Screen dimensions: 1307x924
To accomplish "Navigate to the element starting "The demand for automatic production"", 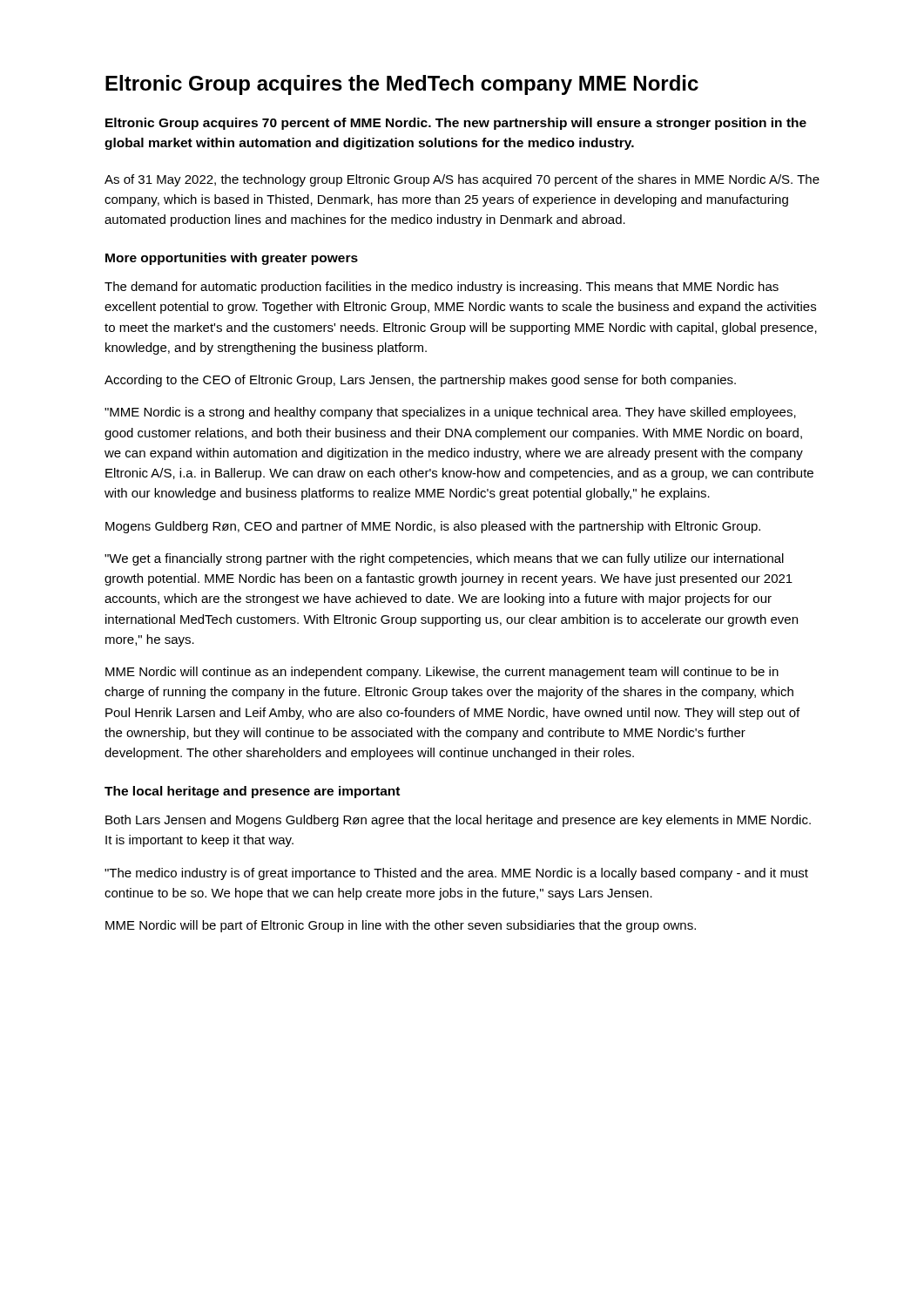I will 461,317.
